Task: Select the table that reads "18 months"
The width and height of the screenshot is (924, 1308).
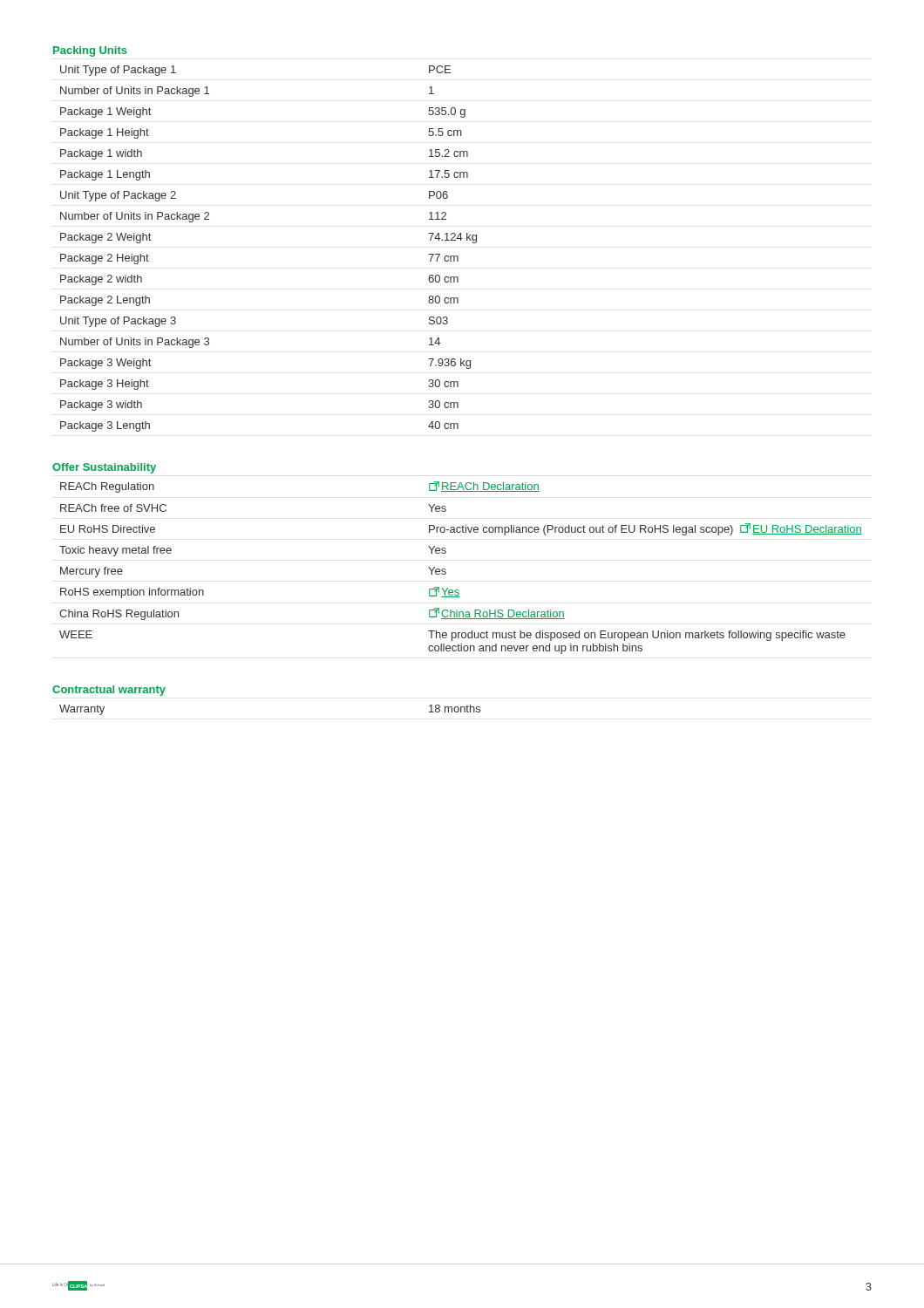Action: pyautogui.click(x=462, y=709)
